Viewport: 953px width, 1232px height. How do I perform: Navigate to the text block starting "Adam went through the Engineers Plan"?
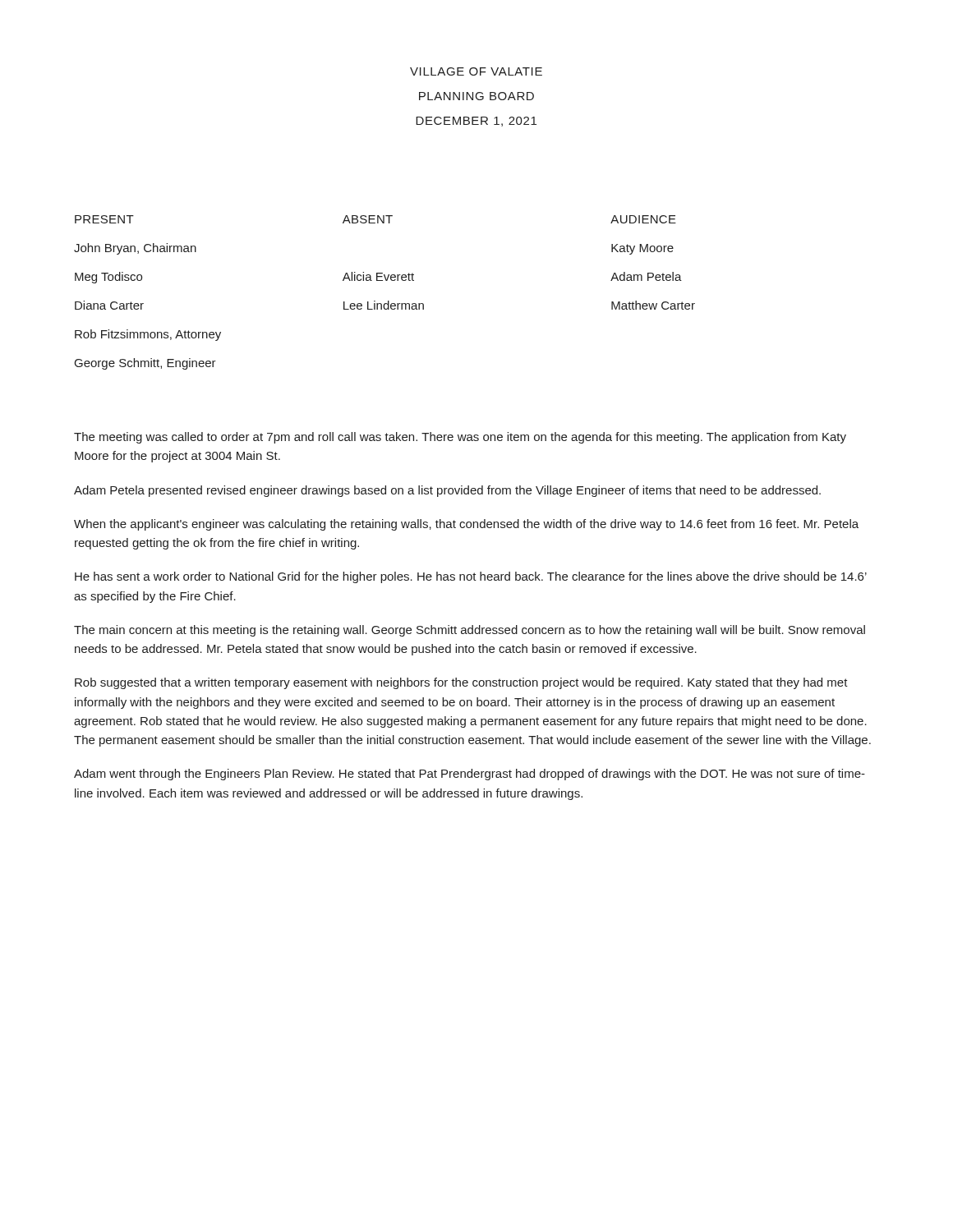point(476,783)
